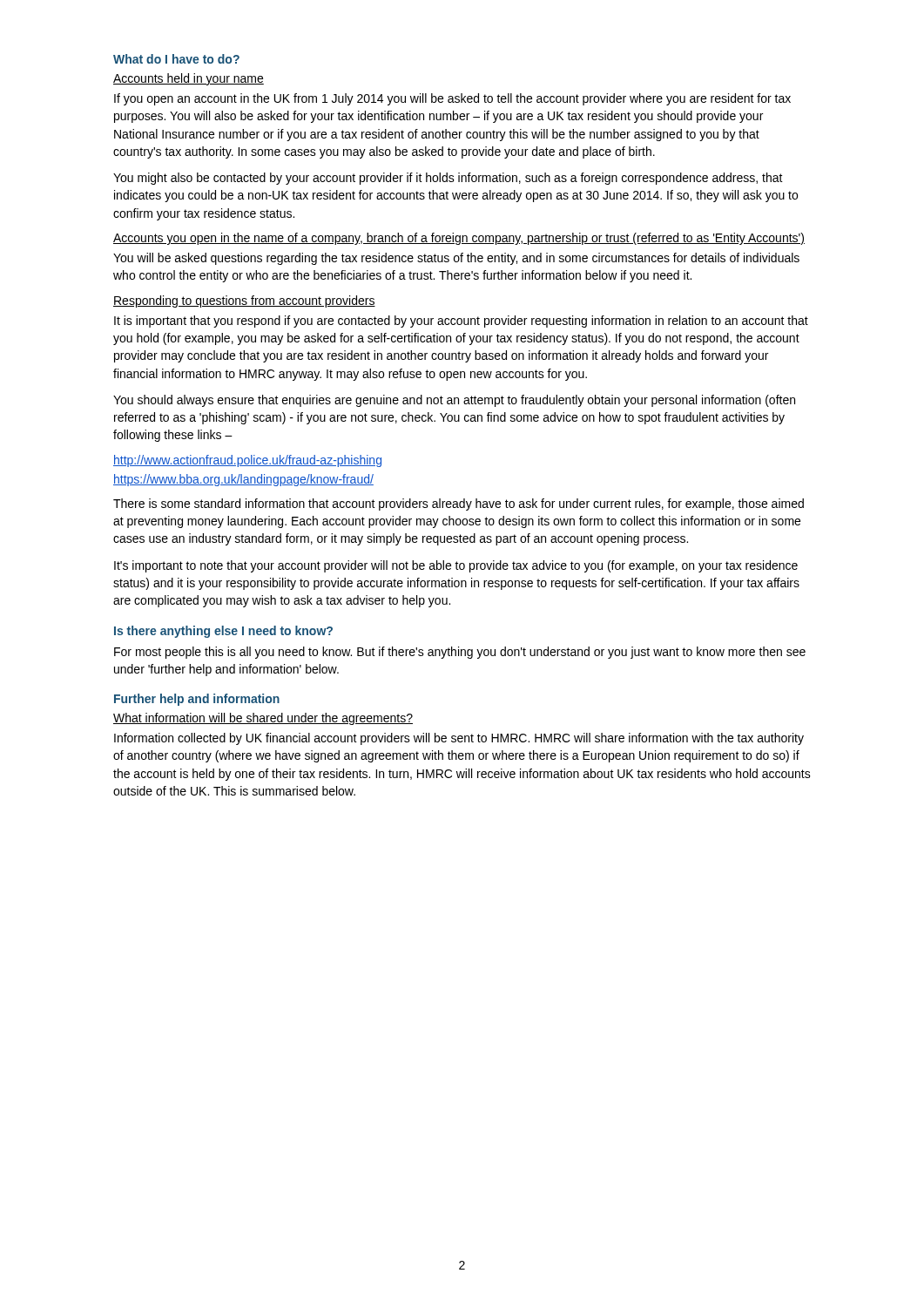This screenshot has height=1307, width=924.
Task: Locate the block of text that opens with "For most people"
Action: 462,660
